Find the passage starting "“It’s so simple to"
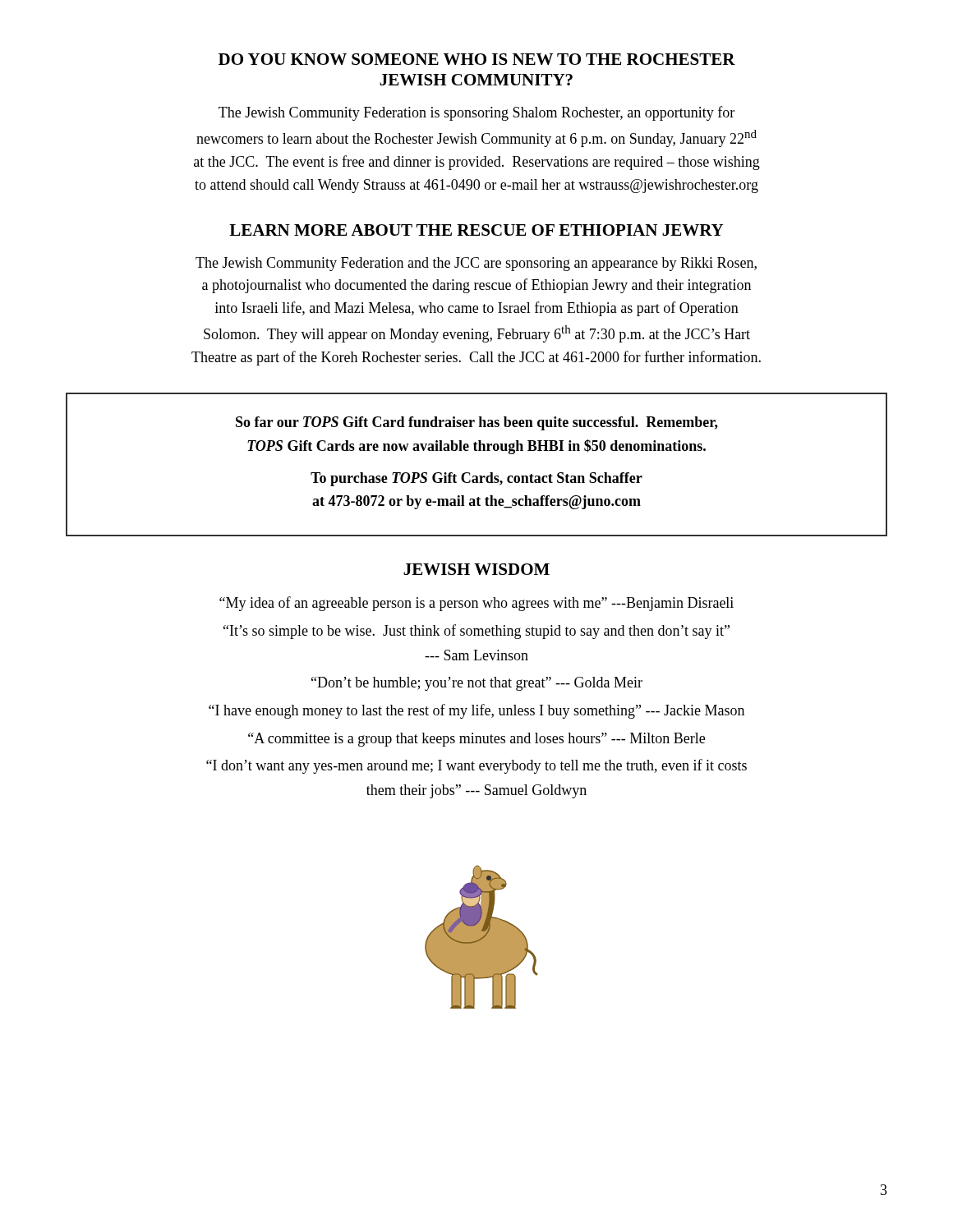 pos(476,643)
